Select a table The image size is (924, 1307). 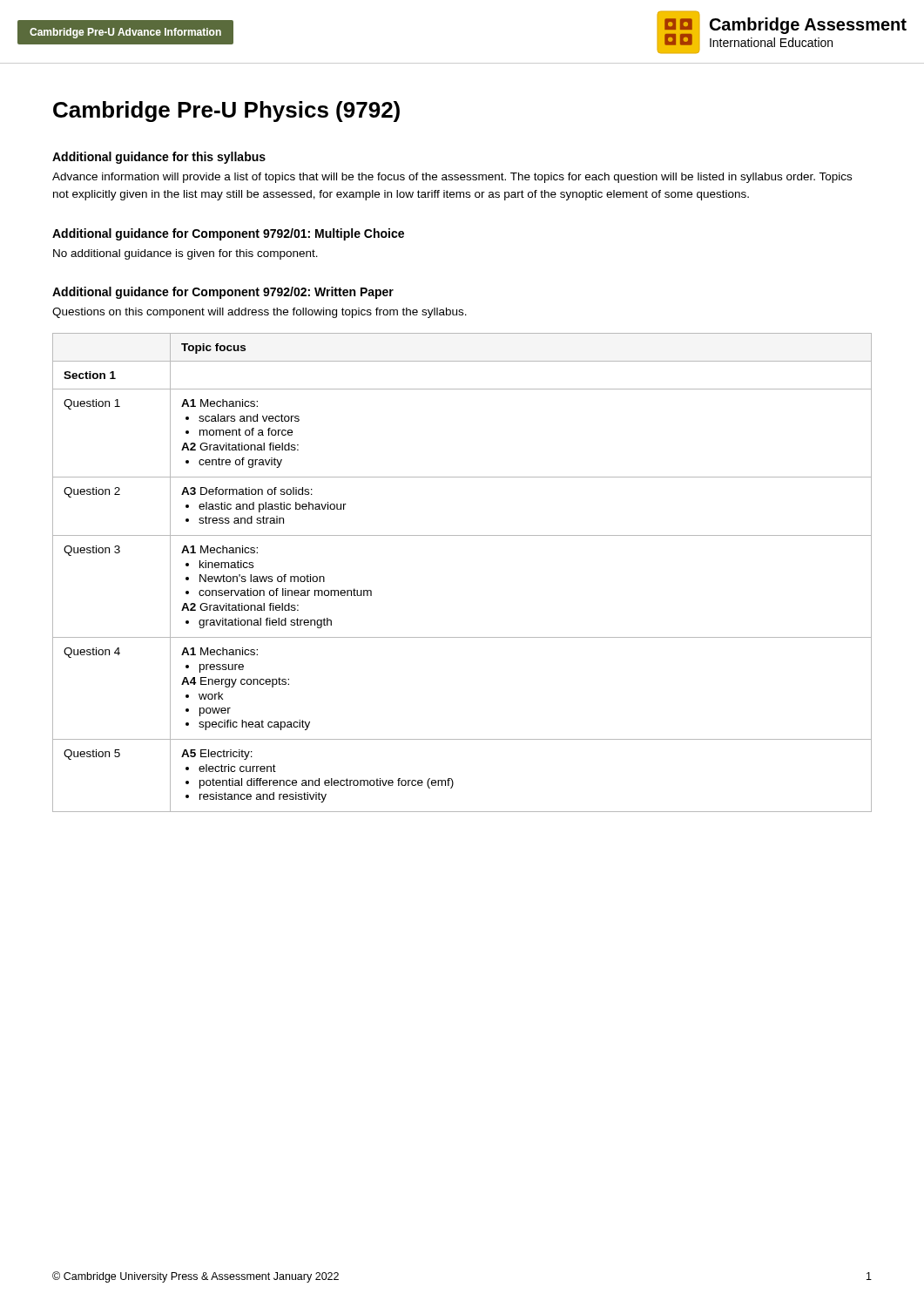point(462,572)
